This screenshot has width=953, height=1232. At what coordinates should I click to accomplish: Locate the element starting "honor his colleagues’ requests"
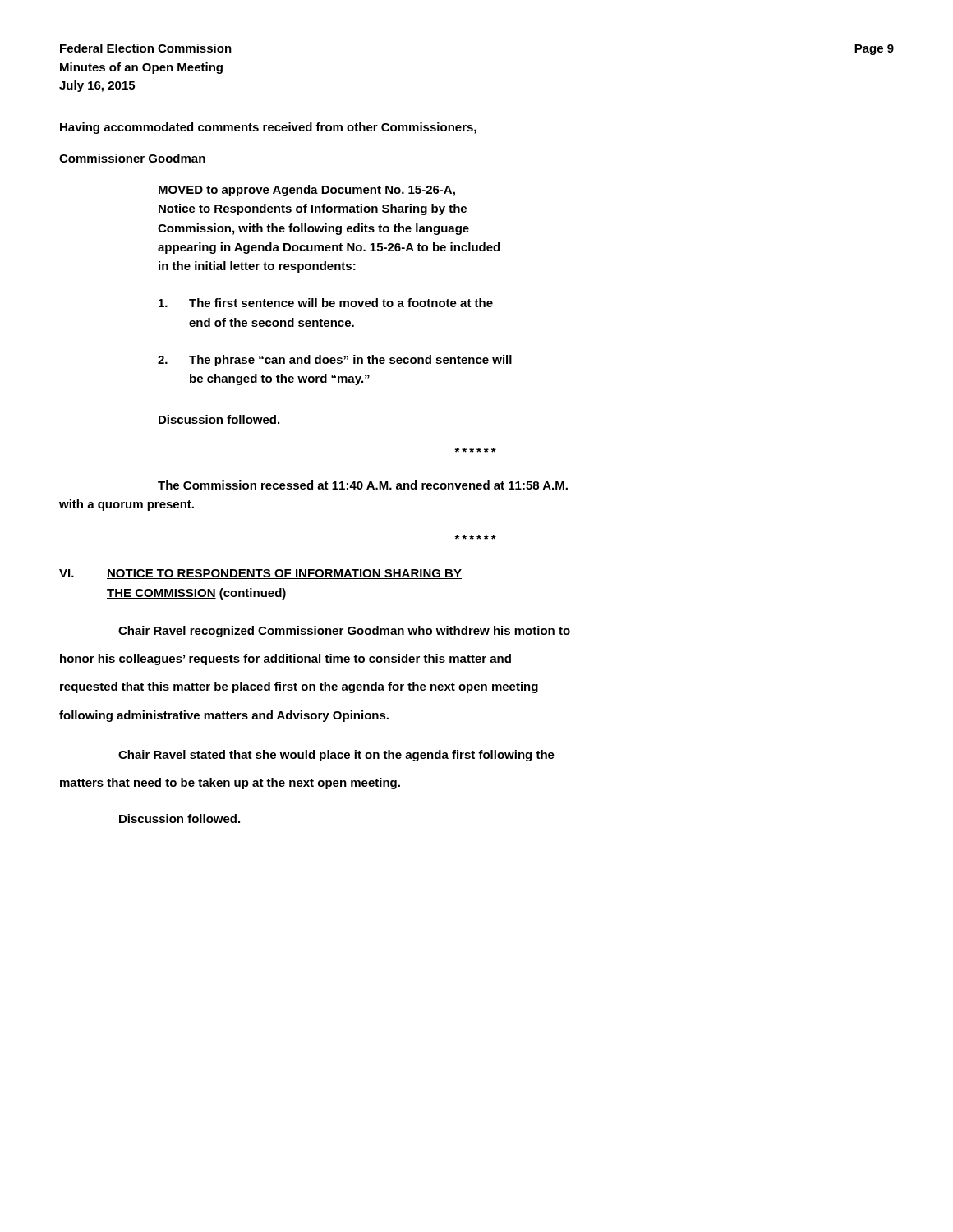[x=285, y=658]
